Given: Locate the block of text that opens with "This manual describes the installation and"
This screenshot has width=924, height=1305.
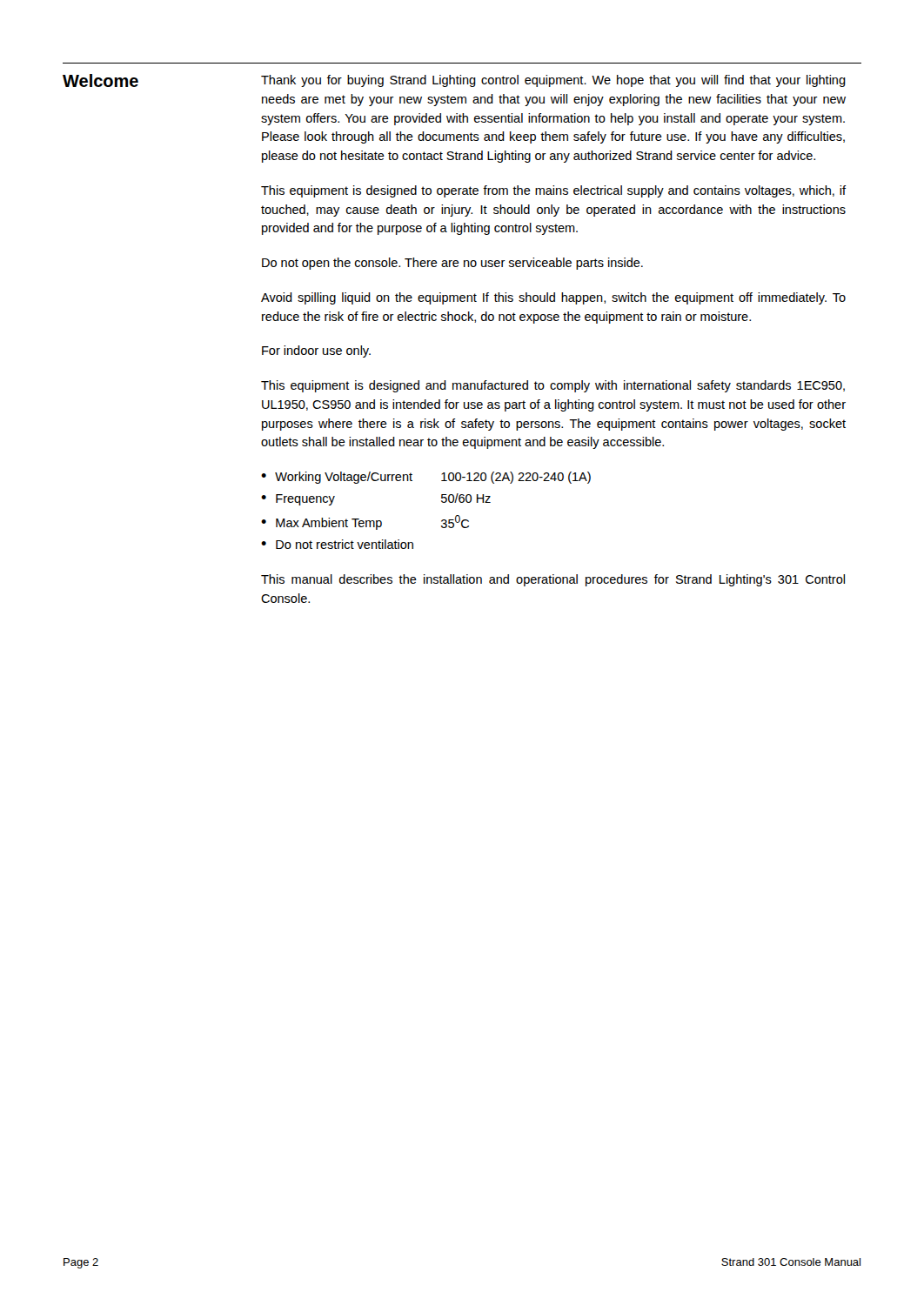Looking at the screenshot, I should [553, 589].
